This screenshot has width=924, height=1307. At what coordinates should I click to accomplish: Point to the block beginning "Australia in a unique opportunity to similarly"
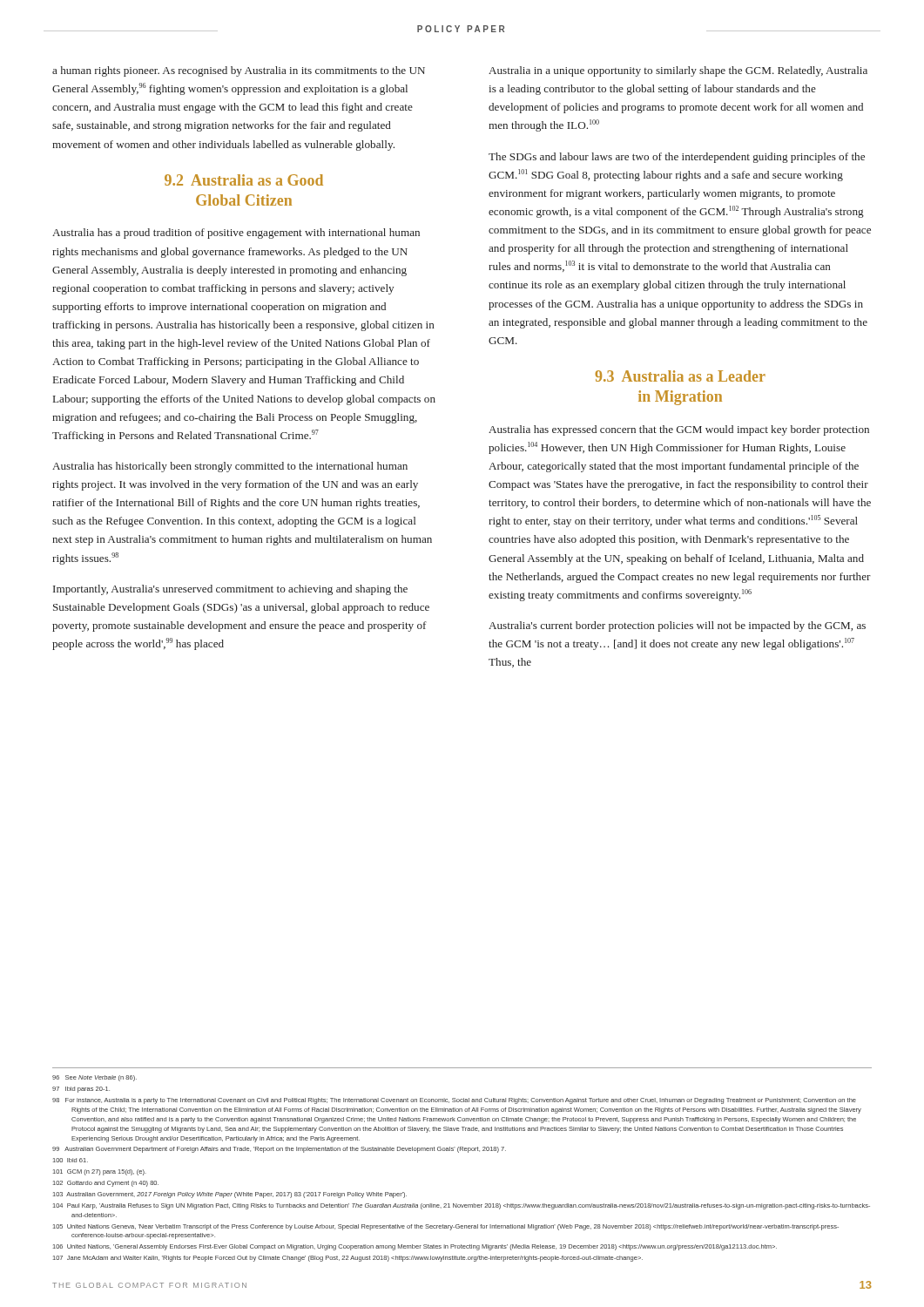coord(678,98)
